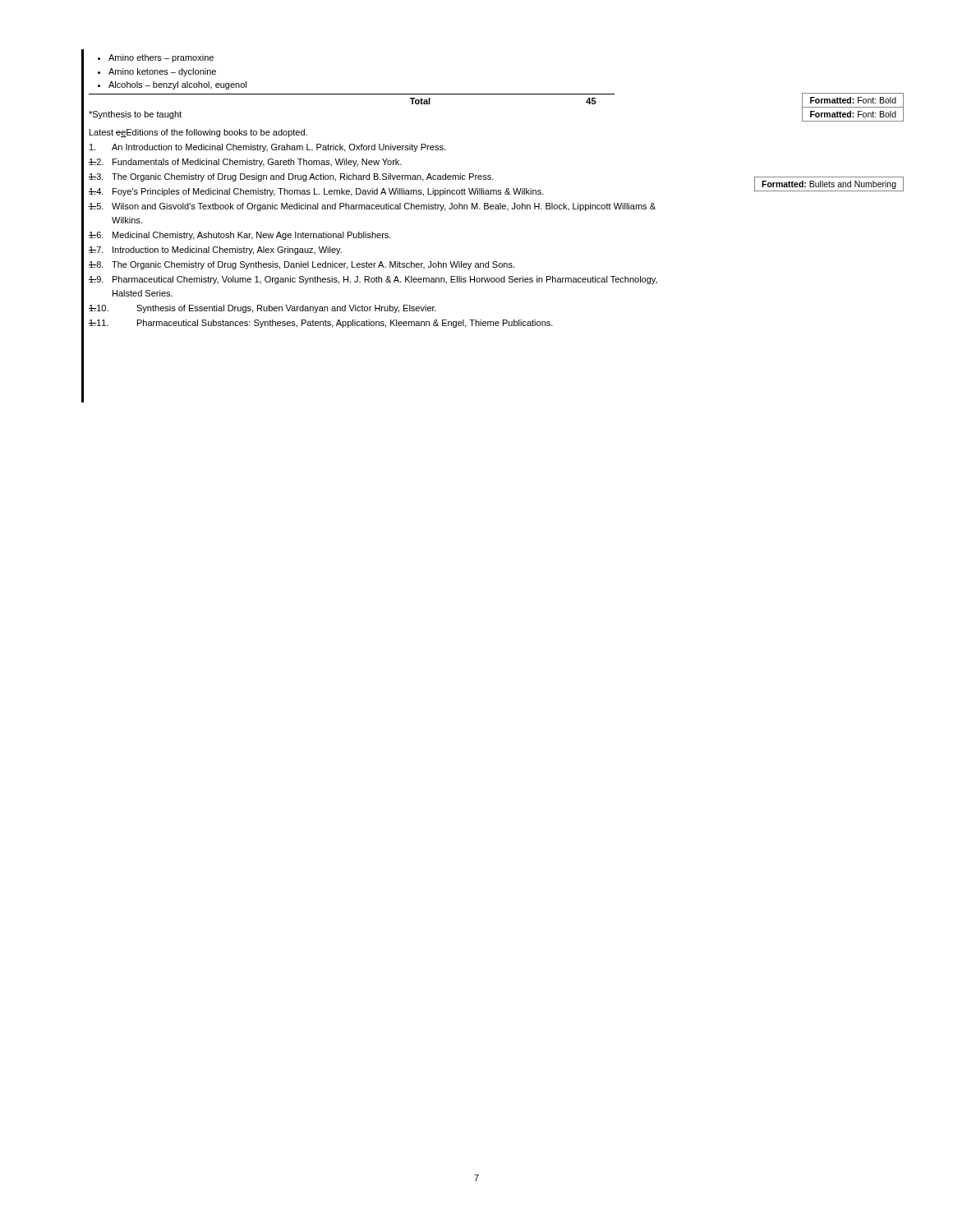
Task: Select the region starting "10. Synthesis of Essential Drugs, Ruben Vardanyan"
Action: [263, 308]
